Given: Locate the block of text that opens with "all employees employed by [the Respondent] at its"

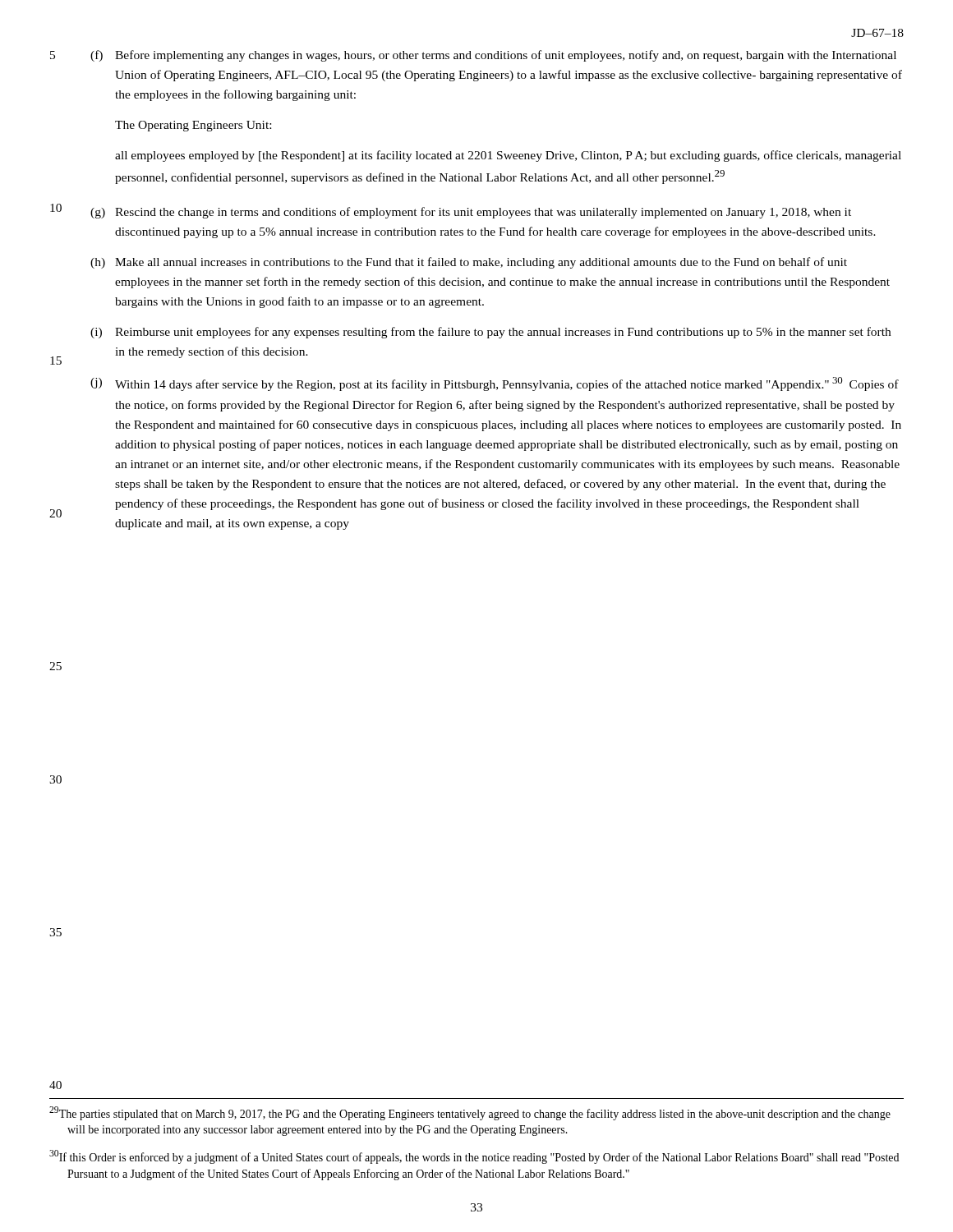Looking at the screenshot, I should (508, 166).
